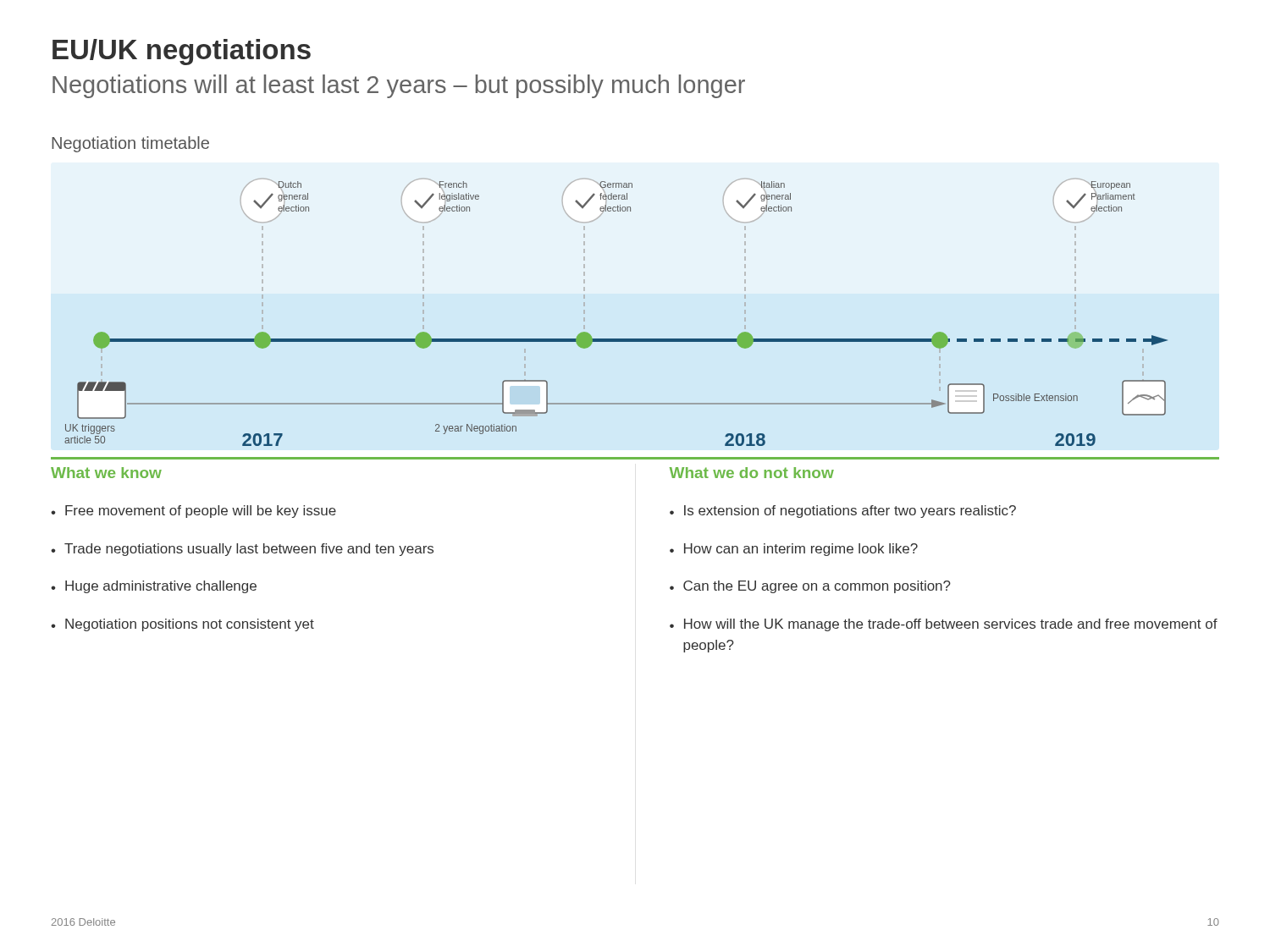Find the text block starting "•Huge administrative challenge"
The width and height of the screenshot is (1270, 952).
pyautogui.click(x=154, y=588)
